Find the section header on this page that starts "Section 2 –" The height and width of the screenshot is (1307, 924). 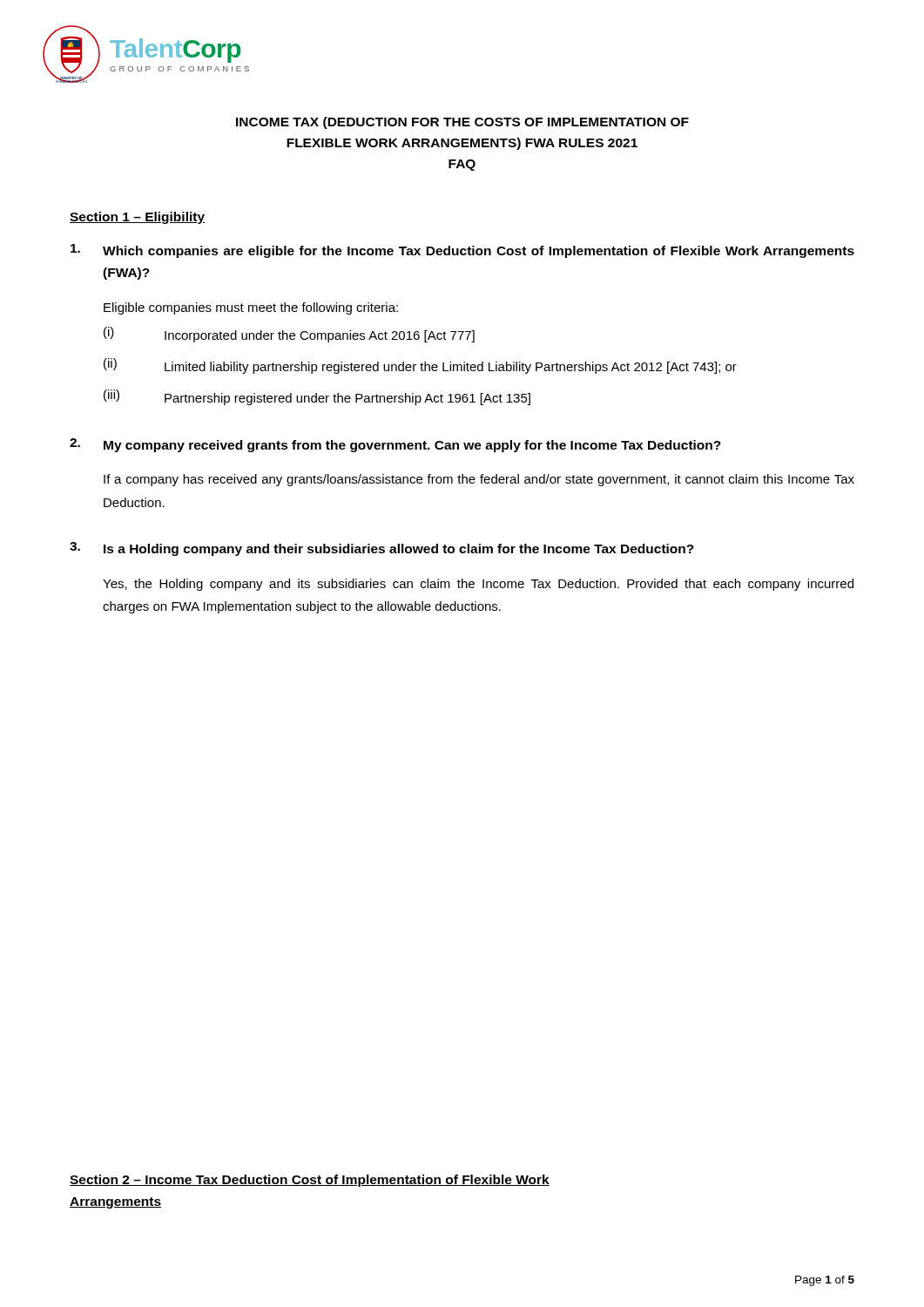click(x=309, y=1190)
